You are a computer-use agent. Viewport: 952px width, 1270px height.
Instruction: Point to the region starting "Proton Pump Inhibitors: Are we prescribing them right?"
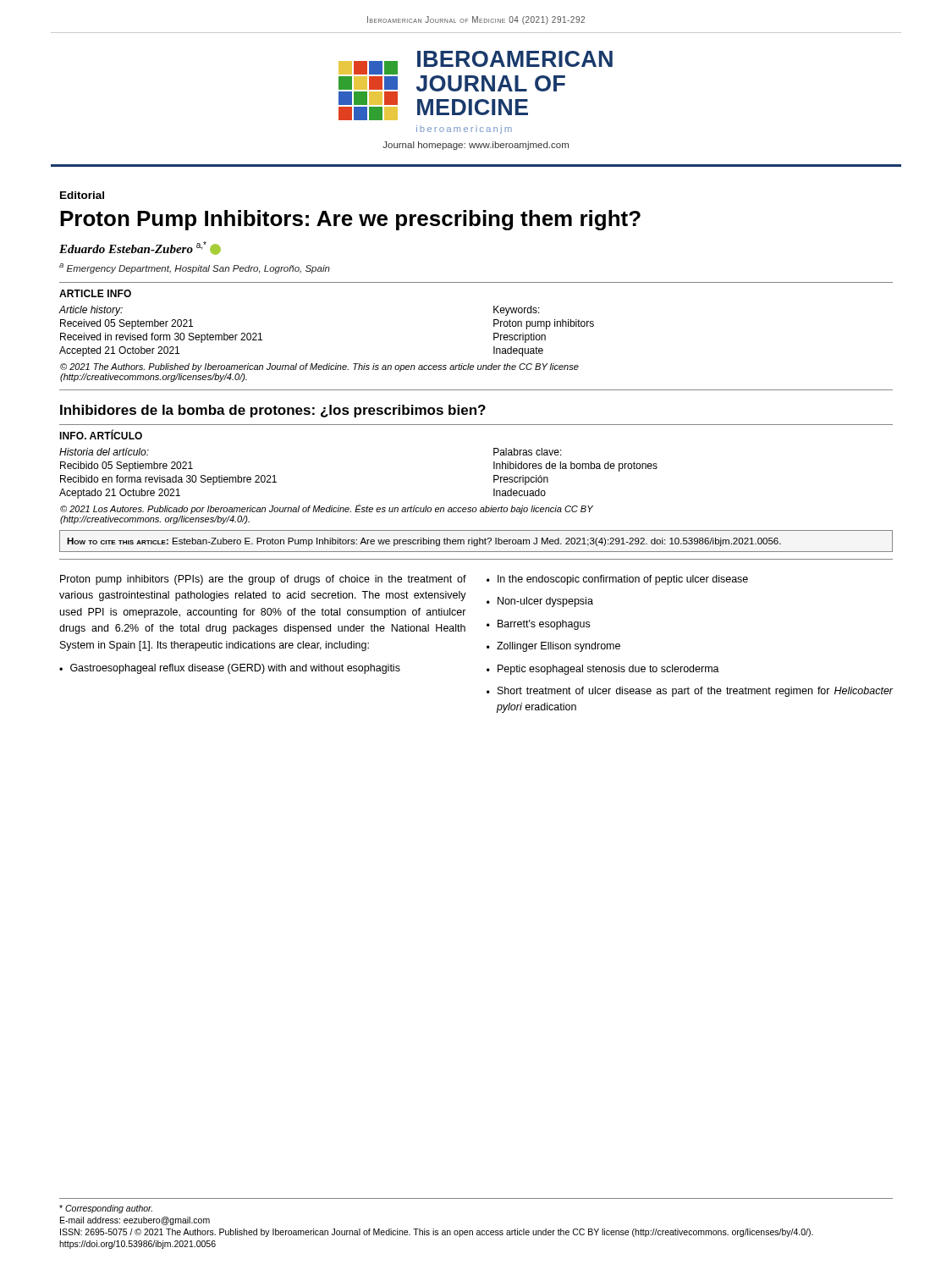point(350,218)
